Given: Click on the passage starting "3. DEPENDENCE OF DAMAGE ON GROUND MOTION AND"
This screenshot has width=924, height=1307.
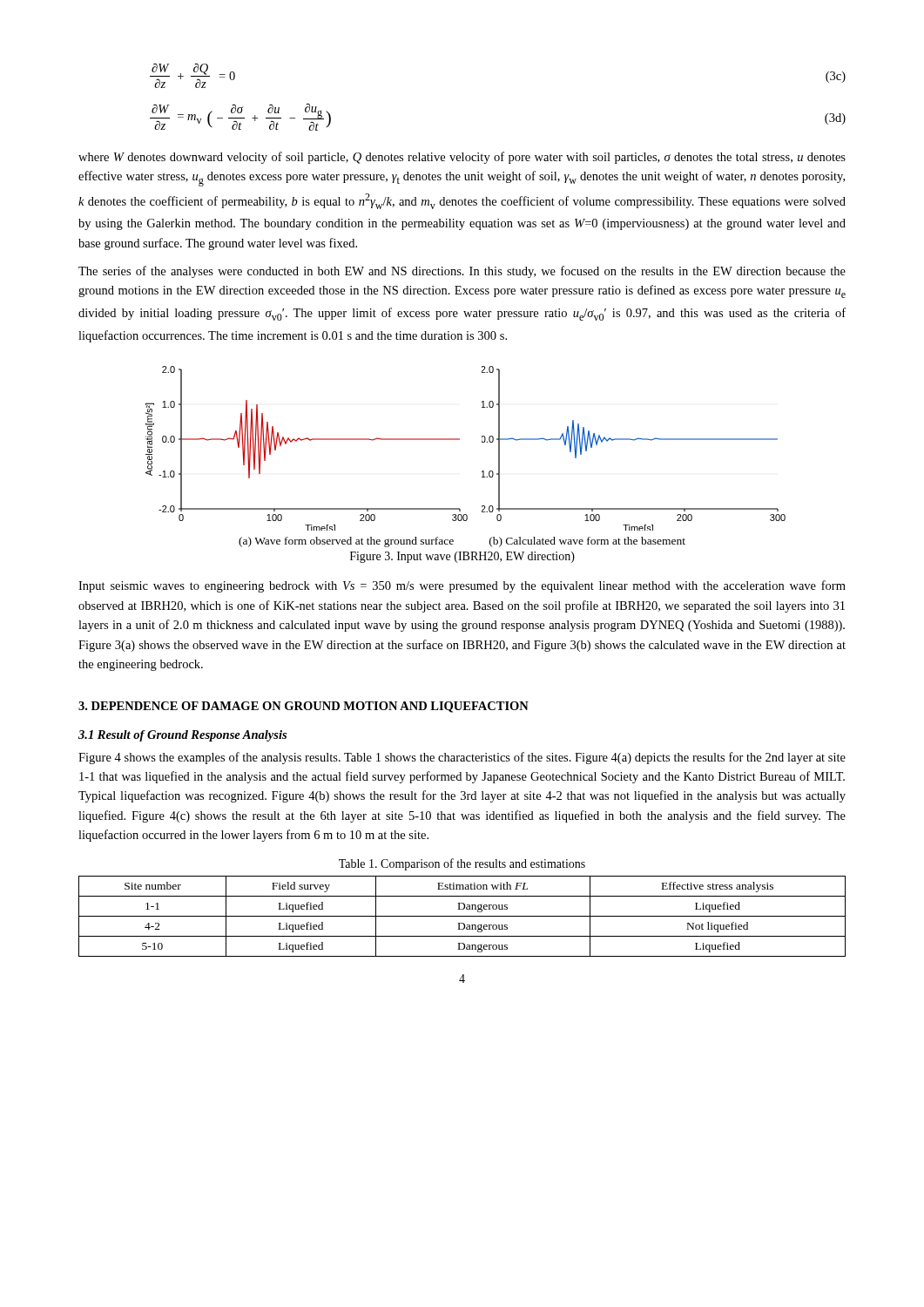Looking at the screenshot, I should point(303,705).
